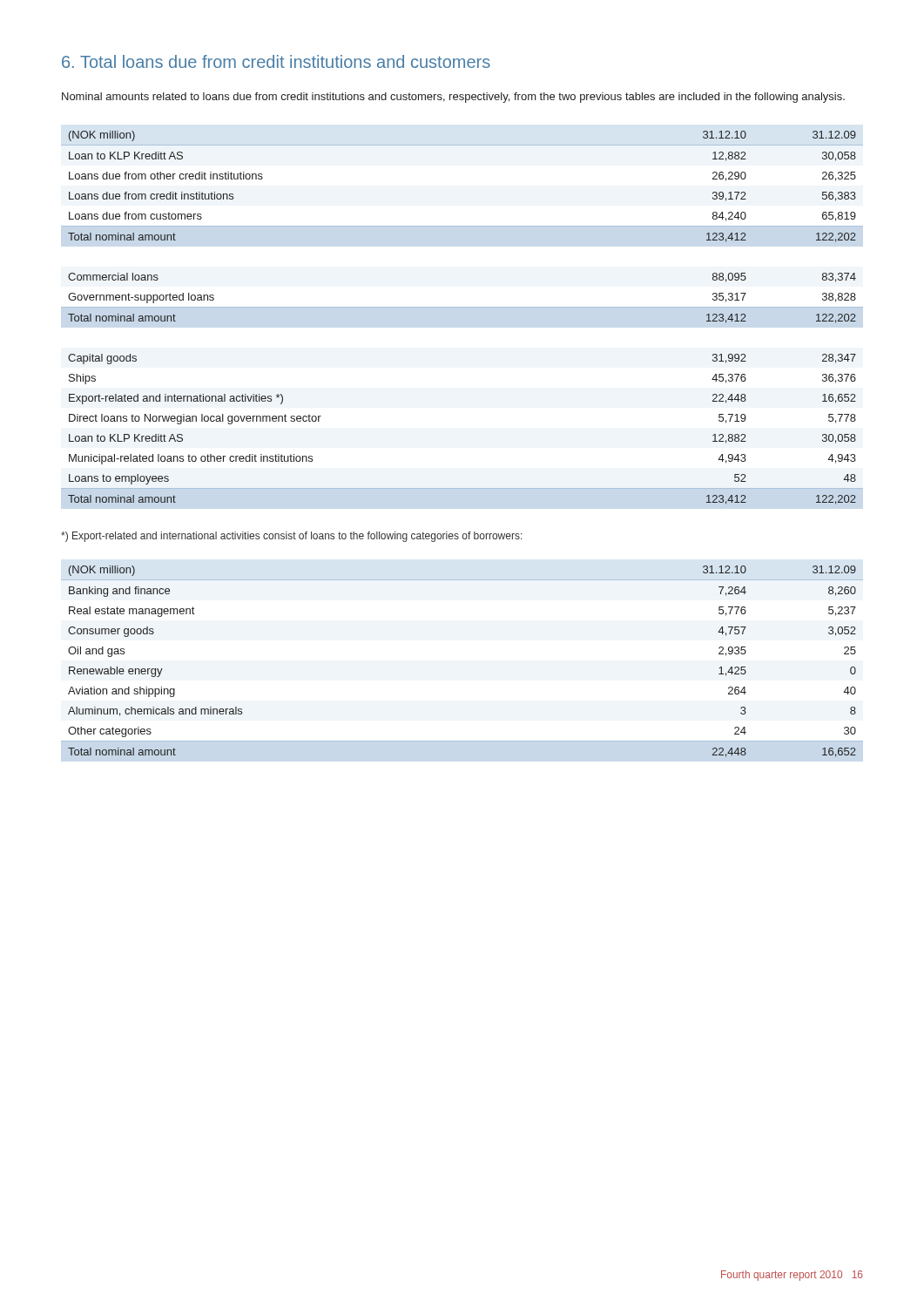Locate the table with the text "Aluminum, chemicals and minerals"
Viewport: 924px width, 1307px height.
(462, 660)
